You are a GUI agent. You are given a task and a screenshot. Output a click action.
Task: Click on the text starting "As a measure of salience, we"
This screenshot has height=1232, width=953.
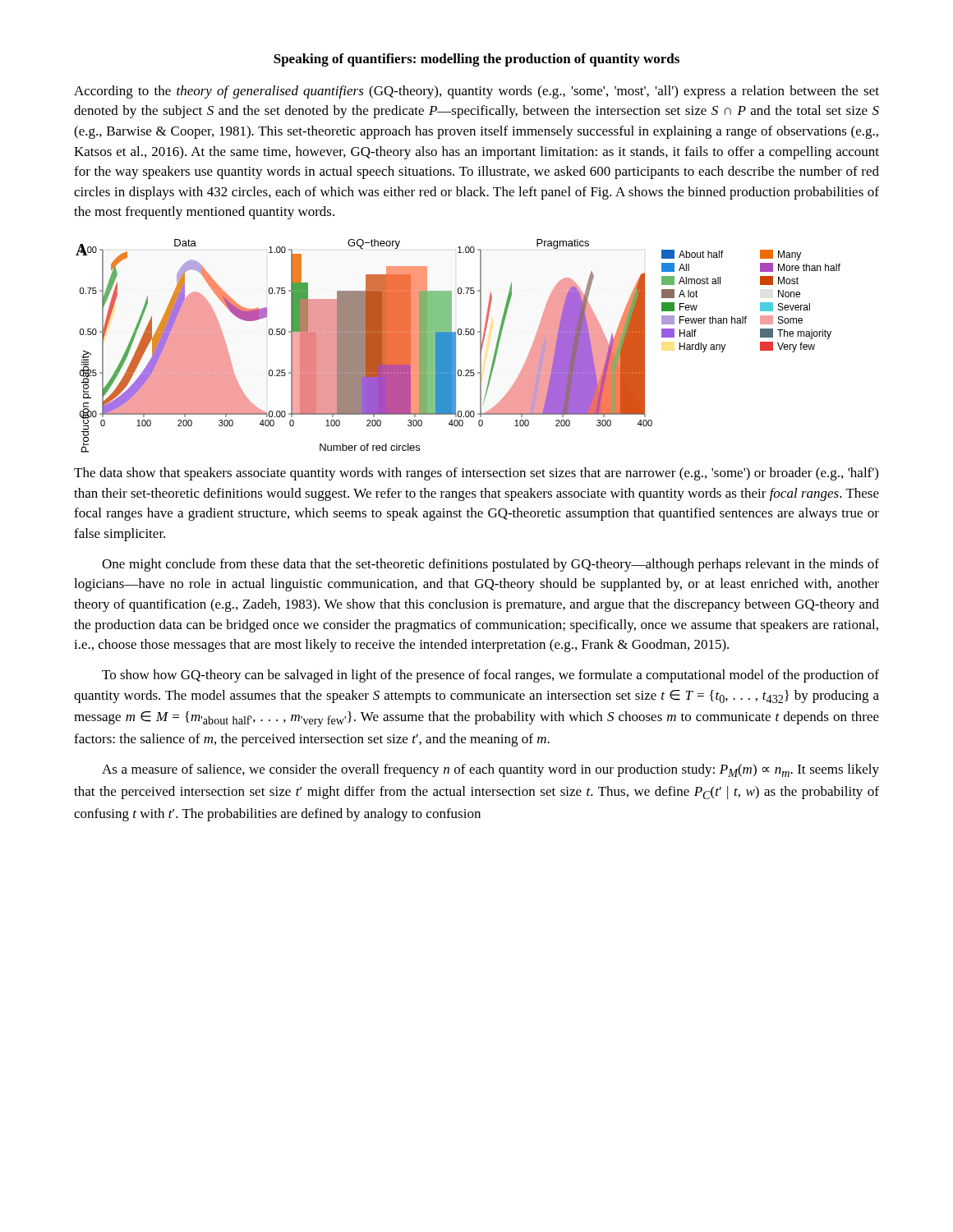pos(476,791)
